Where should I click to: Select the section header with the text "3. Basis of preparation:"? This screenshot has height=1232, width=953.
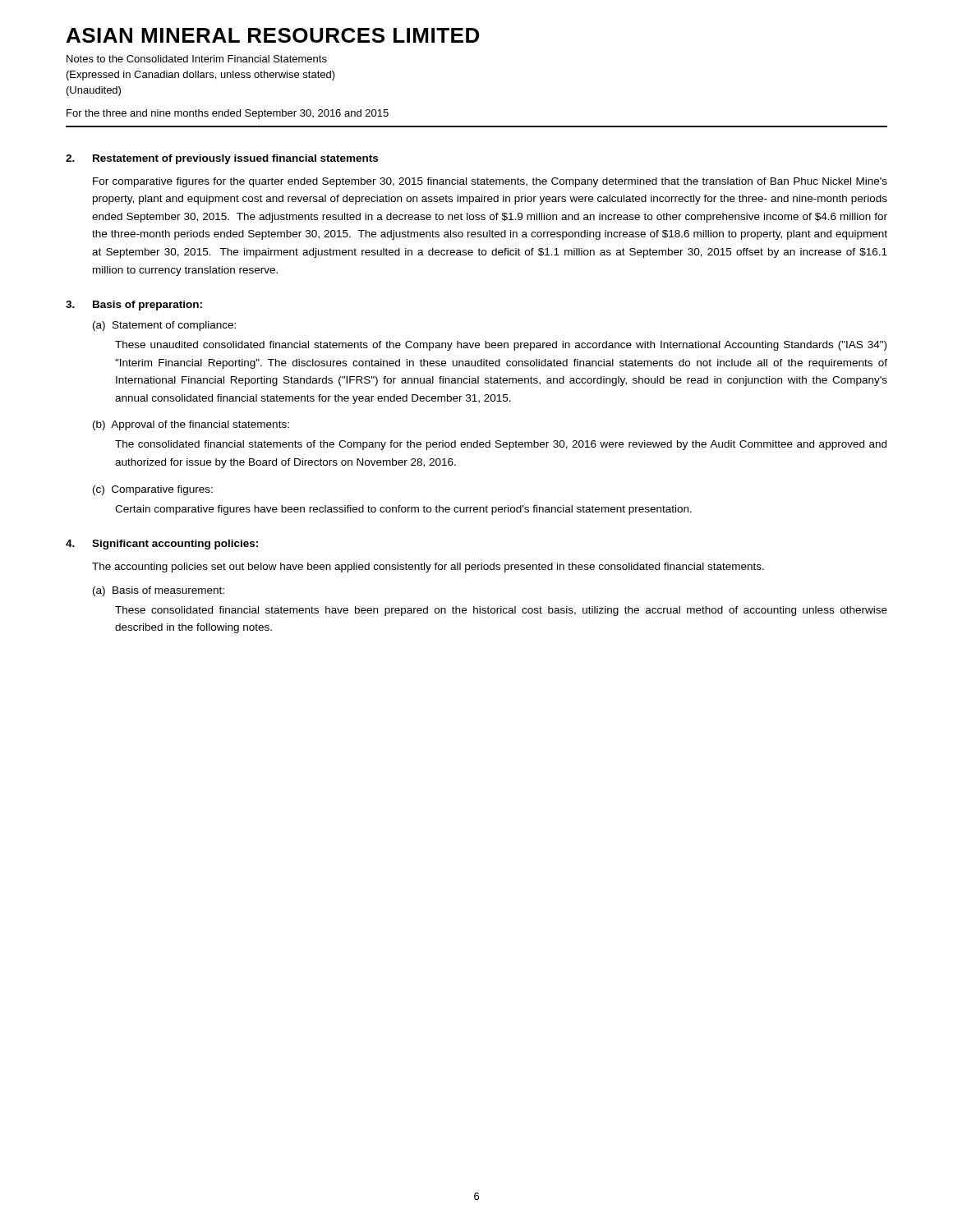[x=134, y=304]
